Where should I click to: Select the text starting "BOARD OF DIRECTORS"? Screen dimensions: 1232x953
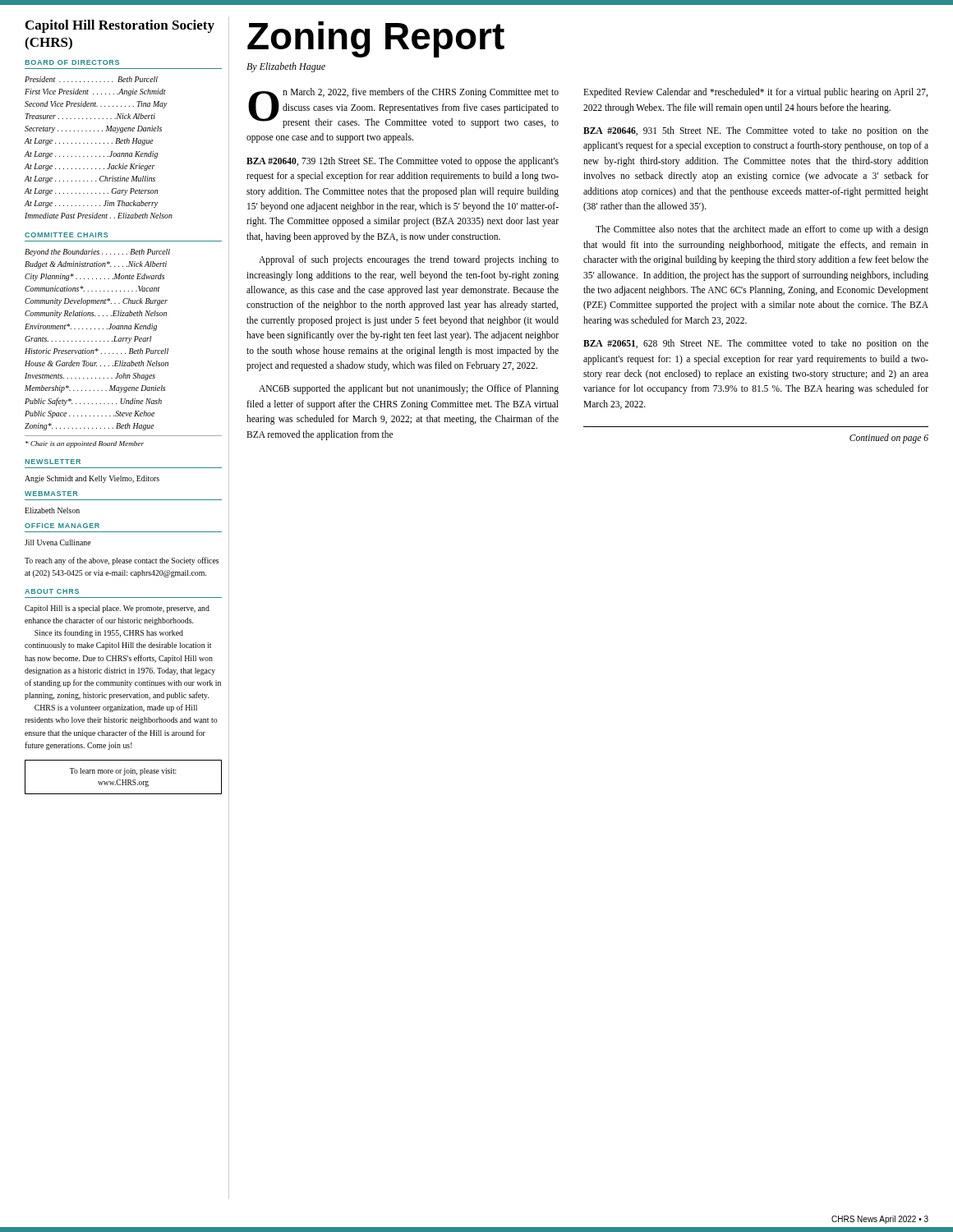tap(72, 62)
